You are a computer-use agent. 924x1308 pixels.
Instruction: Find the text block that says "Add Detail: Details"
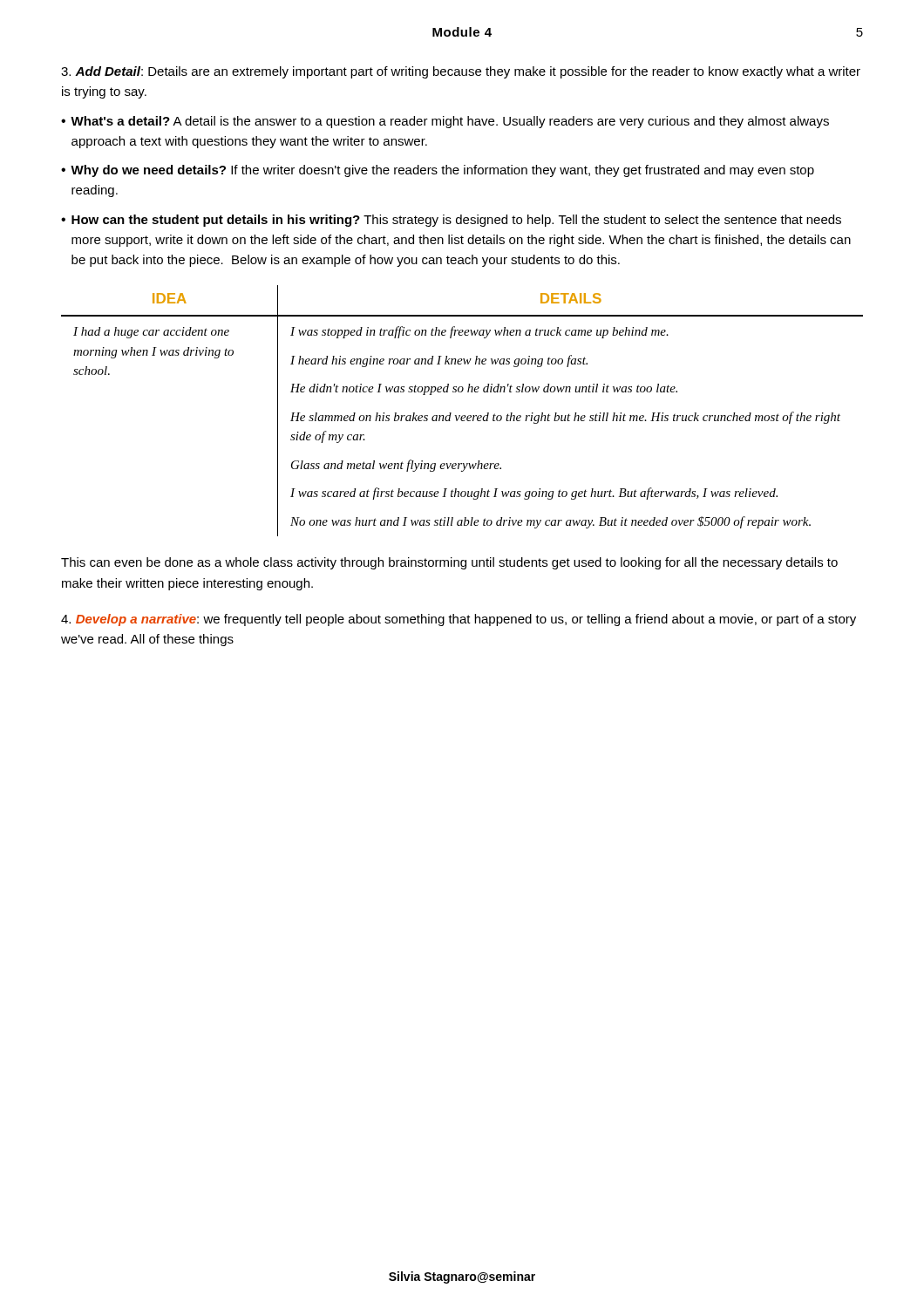[461, 81]
